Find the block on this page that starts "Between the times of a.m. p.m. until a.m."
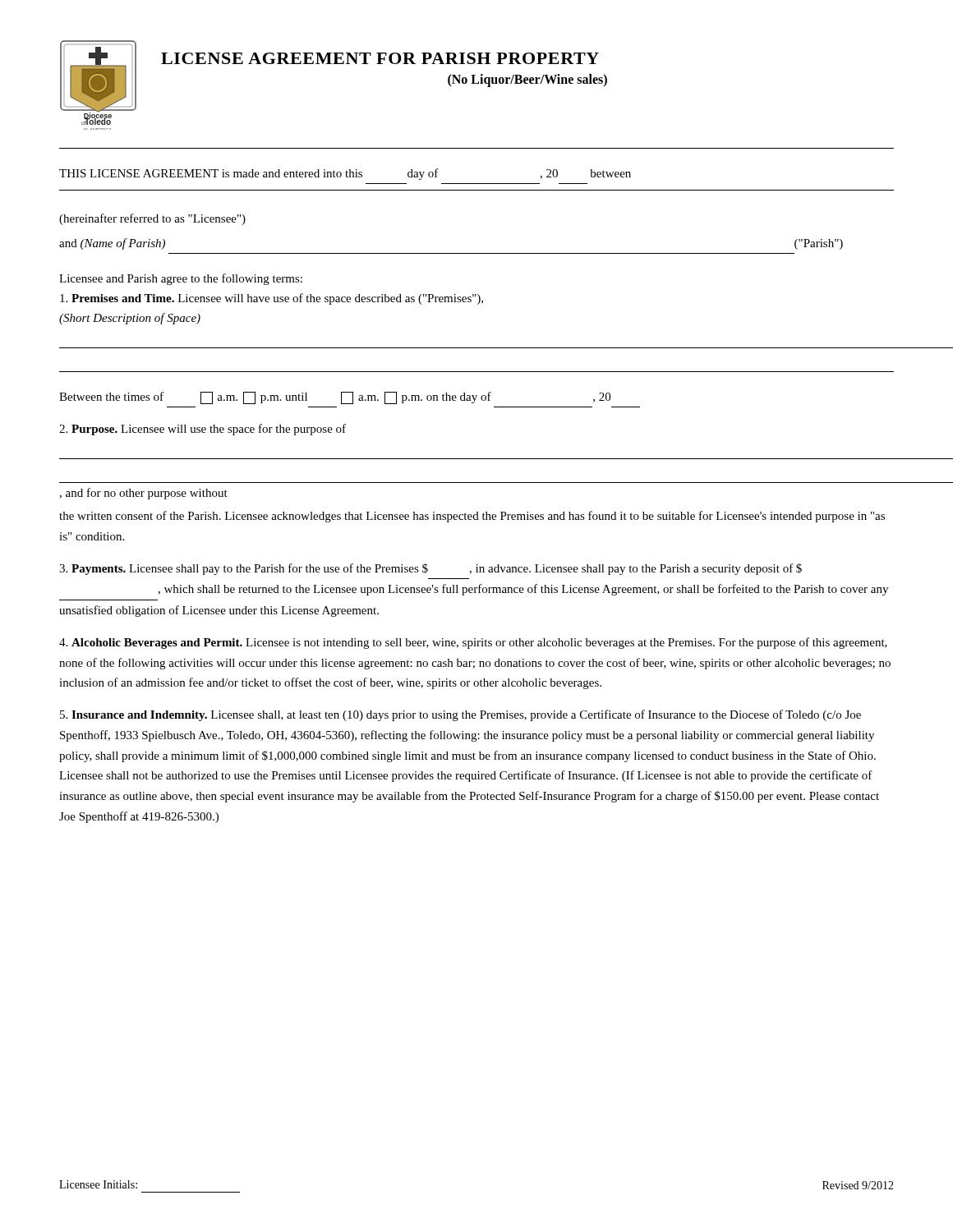Image resolution: width=953 pixels, height=1232 pixels. pos(350,397)
